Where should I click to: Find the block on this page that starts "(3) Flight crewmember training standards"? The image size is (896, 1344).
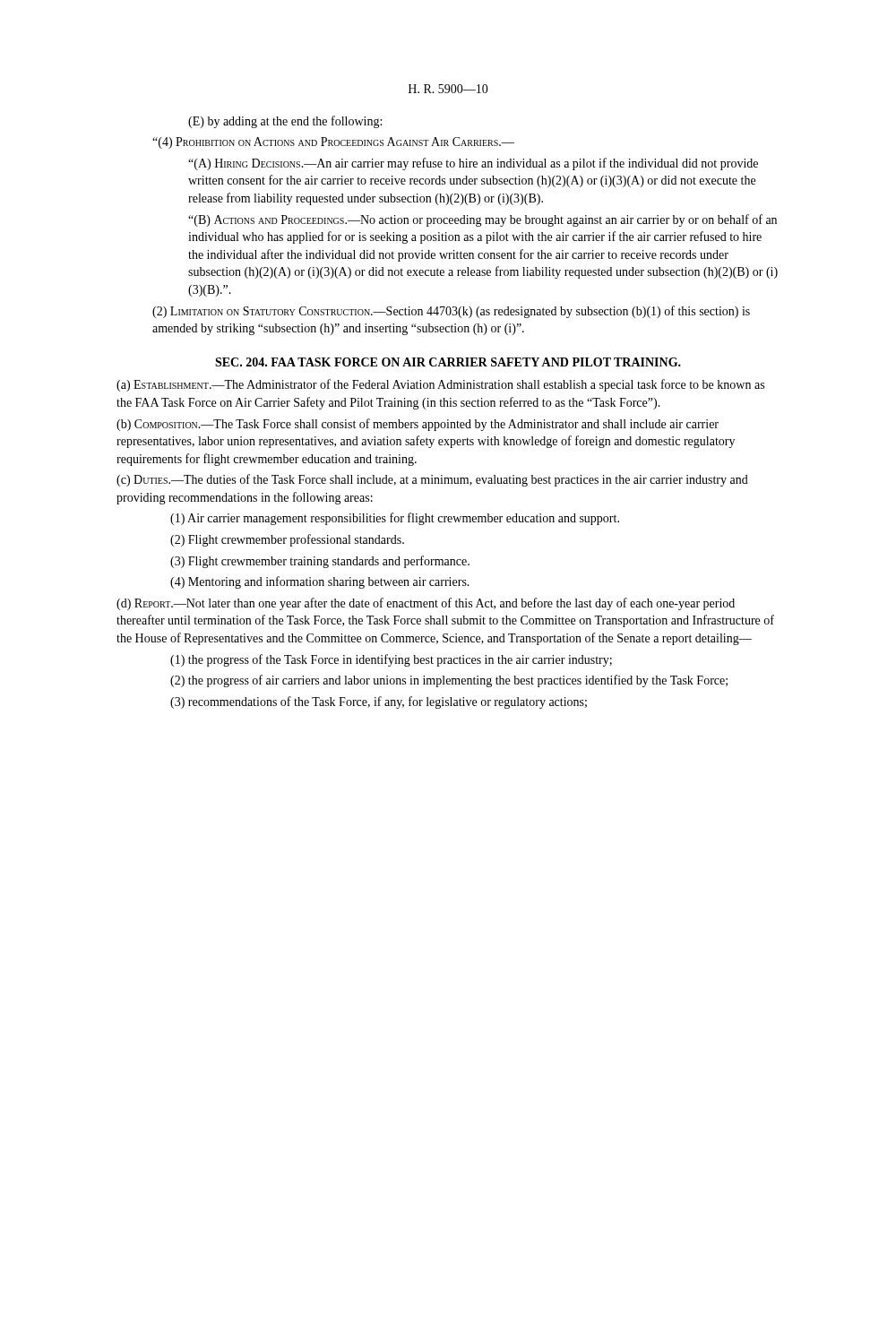(x=320, y=561)
